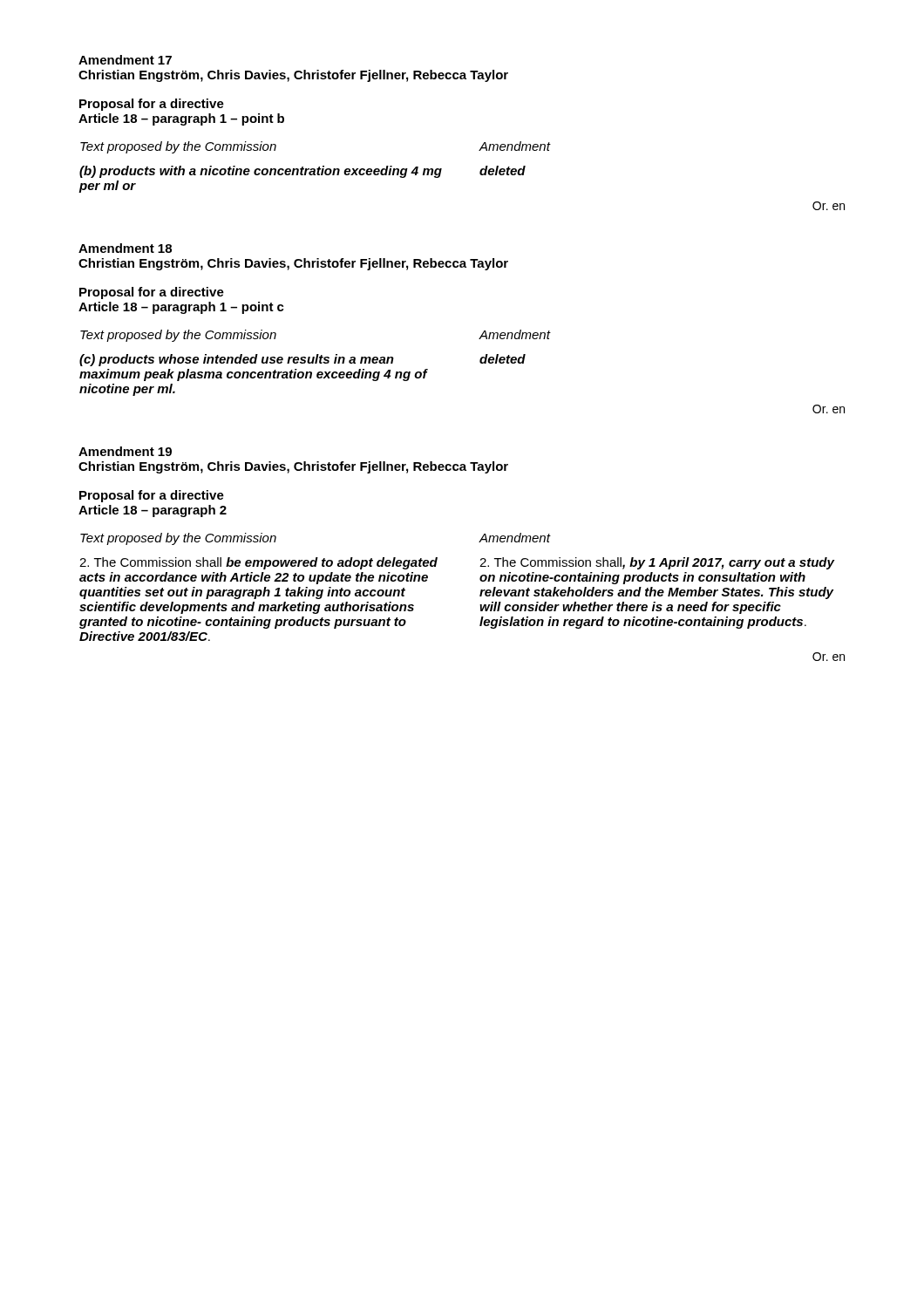This screenshot has width=924, height=1308.
Task: Click on the element starting "Amendment 18 Christian Engström,"
Action: coord(293,256)
